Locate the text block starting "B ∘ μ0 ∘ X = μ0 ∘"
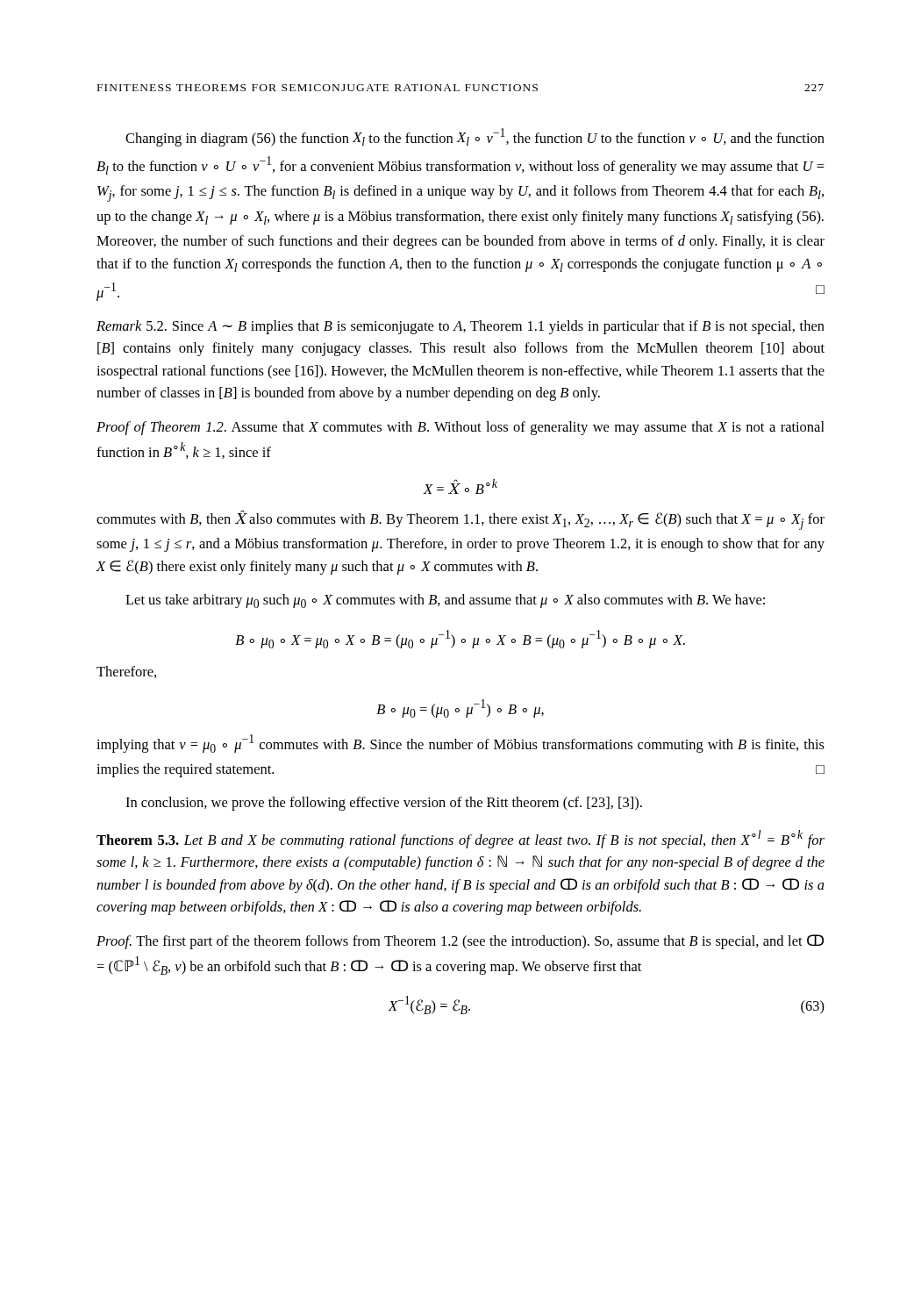 pos(460,639)
